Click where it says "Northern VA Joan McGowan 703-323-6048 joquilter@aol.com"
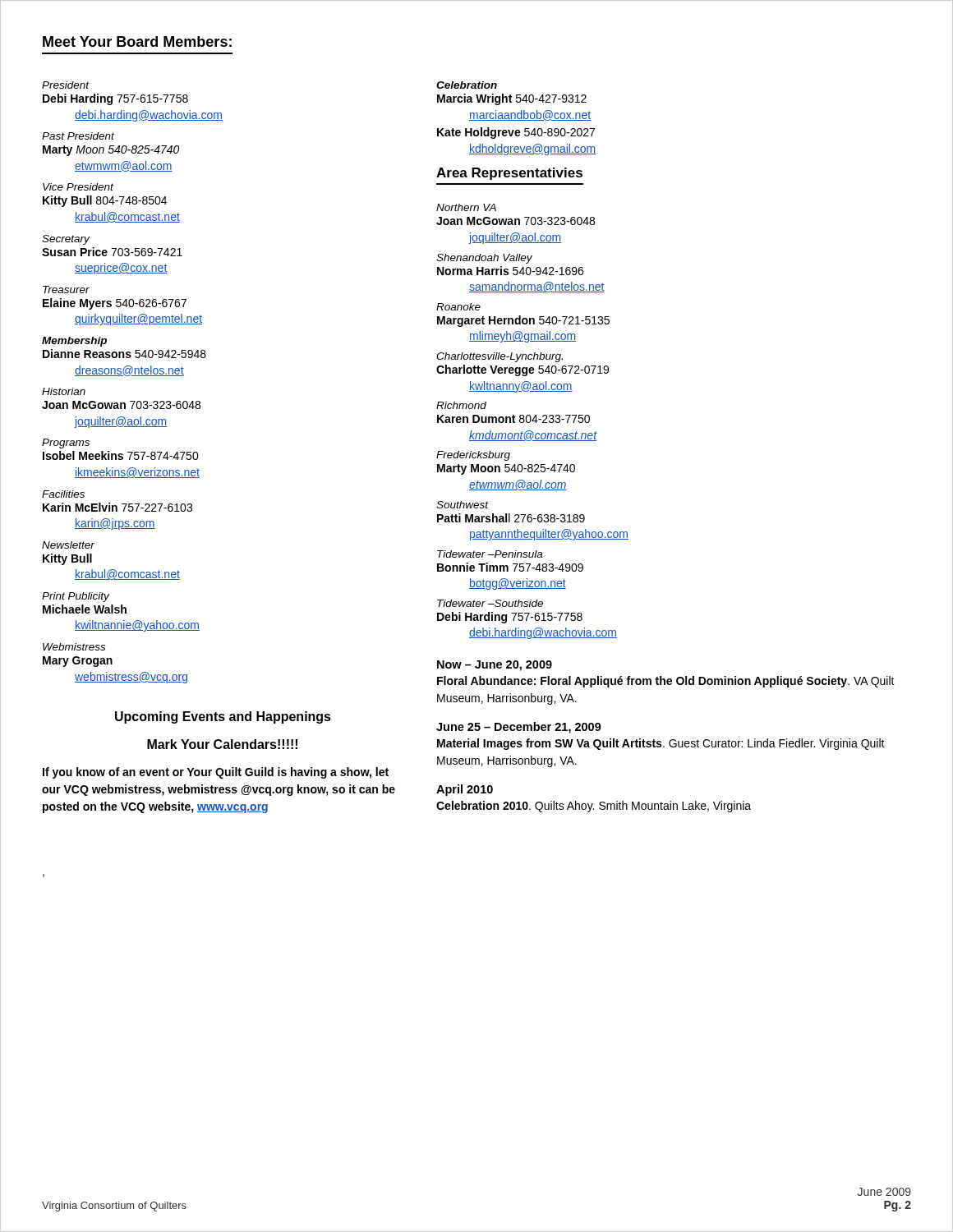953x1232 pixels. [x=466, y=207]
